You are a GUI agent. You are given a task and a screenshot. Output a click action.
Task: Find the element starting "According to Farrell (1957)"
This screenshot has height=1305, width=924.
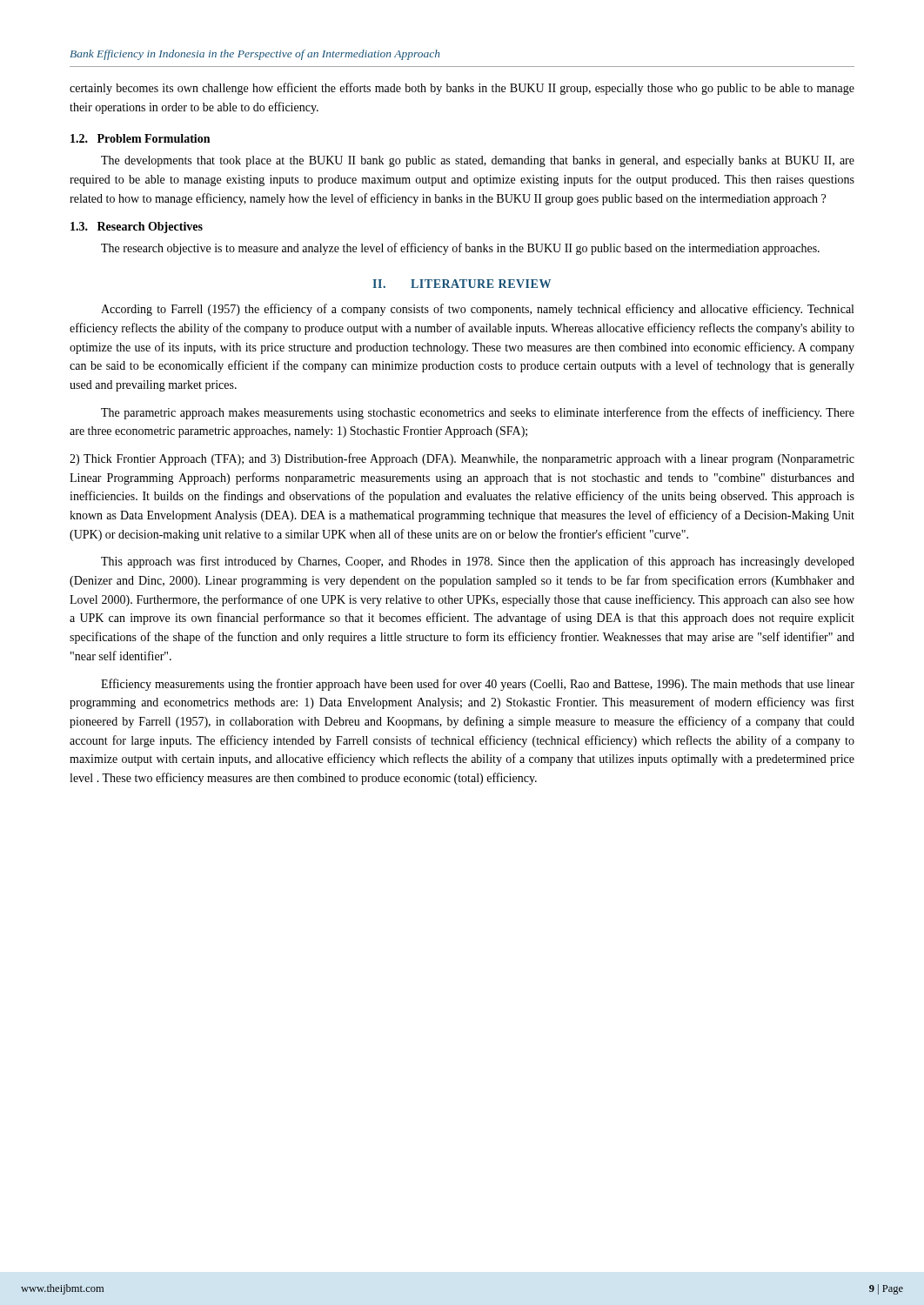(462, 347)
